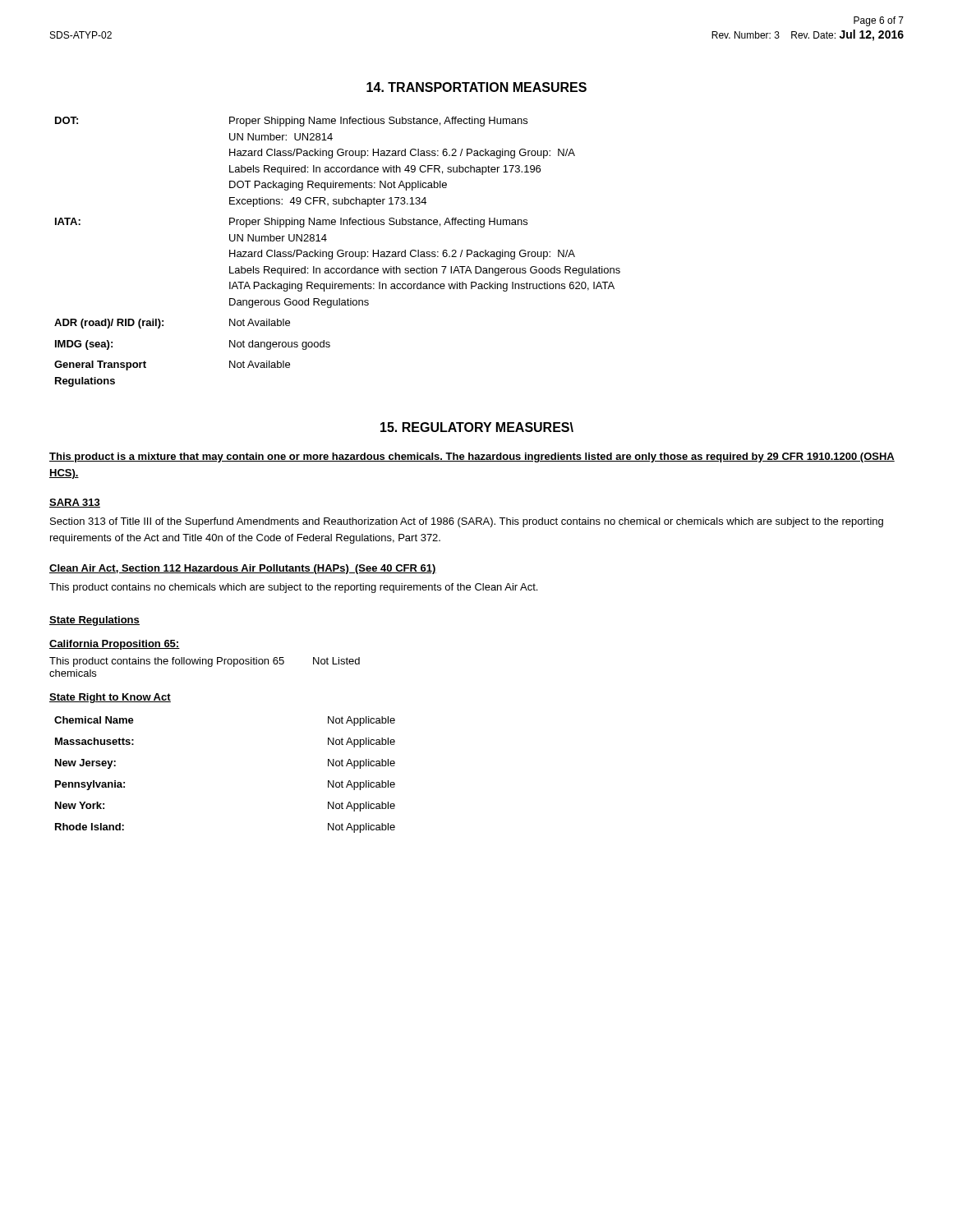Point to the block beginning "This product contains the following"
953x1232 pixels.
pos(205,667)
